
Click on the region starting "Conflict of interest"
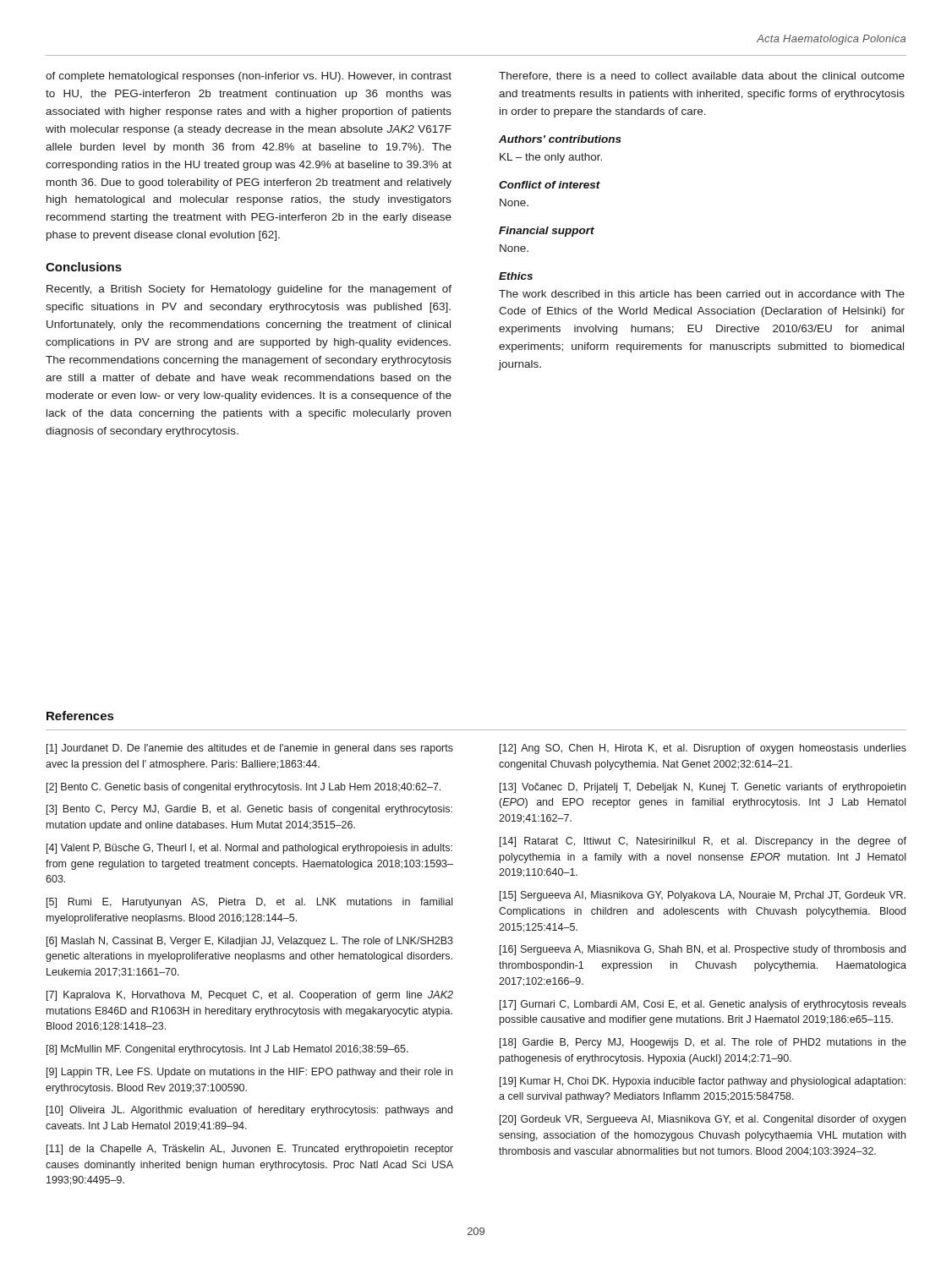[x=549, y=184]
